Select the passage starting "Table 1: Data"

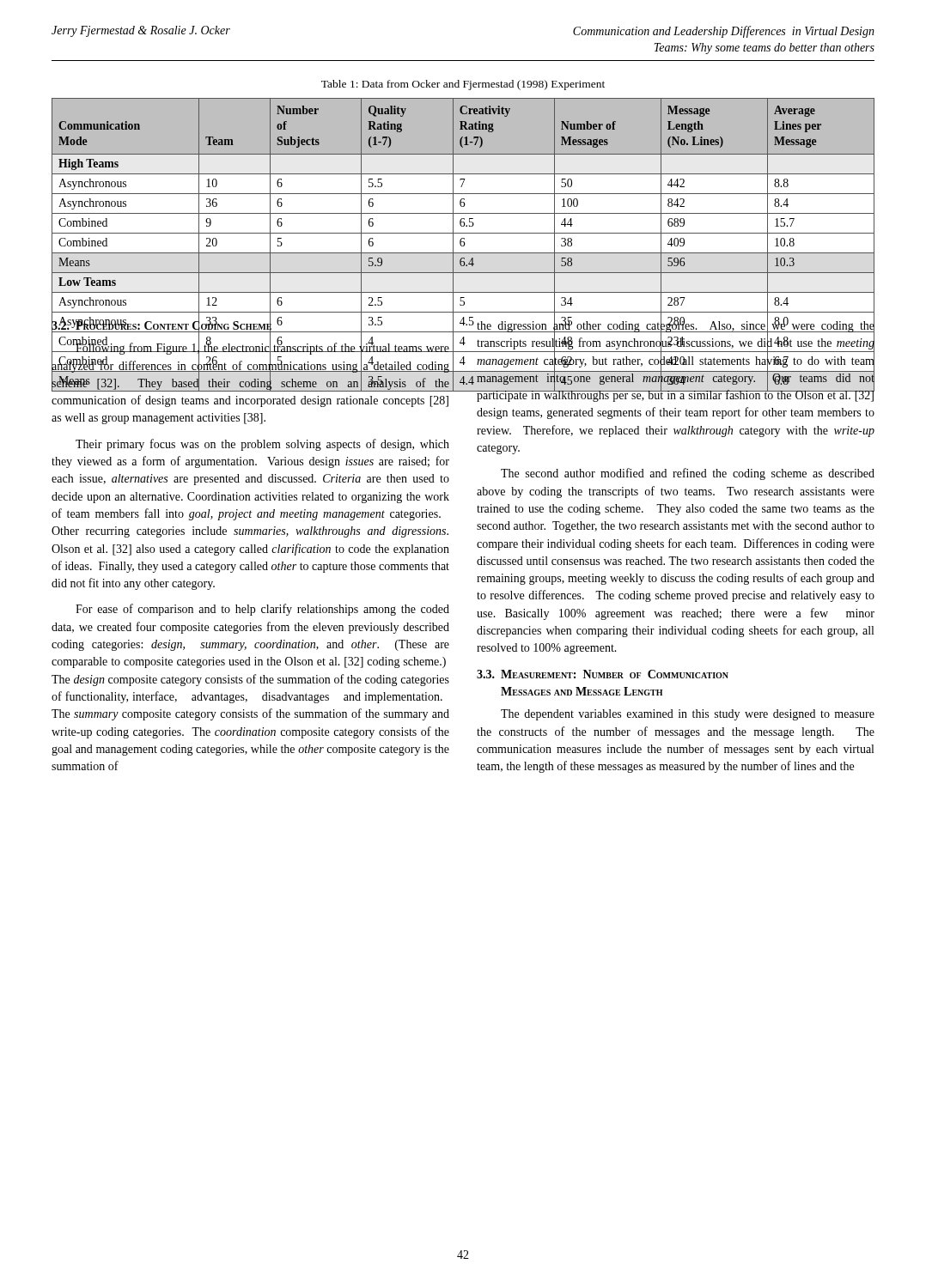tap(463, 84)
